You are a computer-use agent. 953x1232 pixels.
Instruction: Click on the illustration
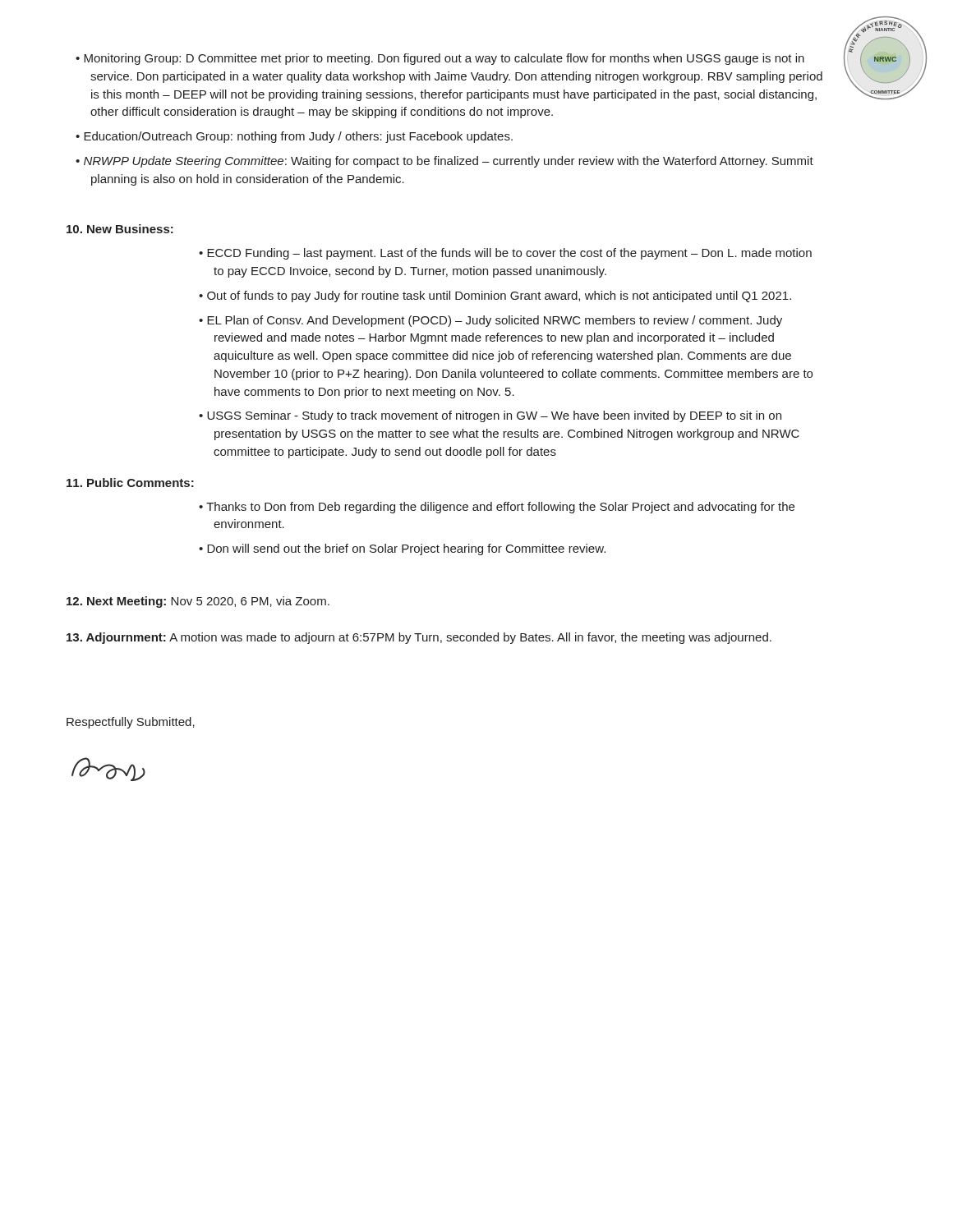pyautogui.click(x=446, y=770)
